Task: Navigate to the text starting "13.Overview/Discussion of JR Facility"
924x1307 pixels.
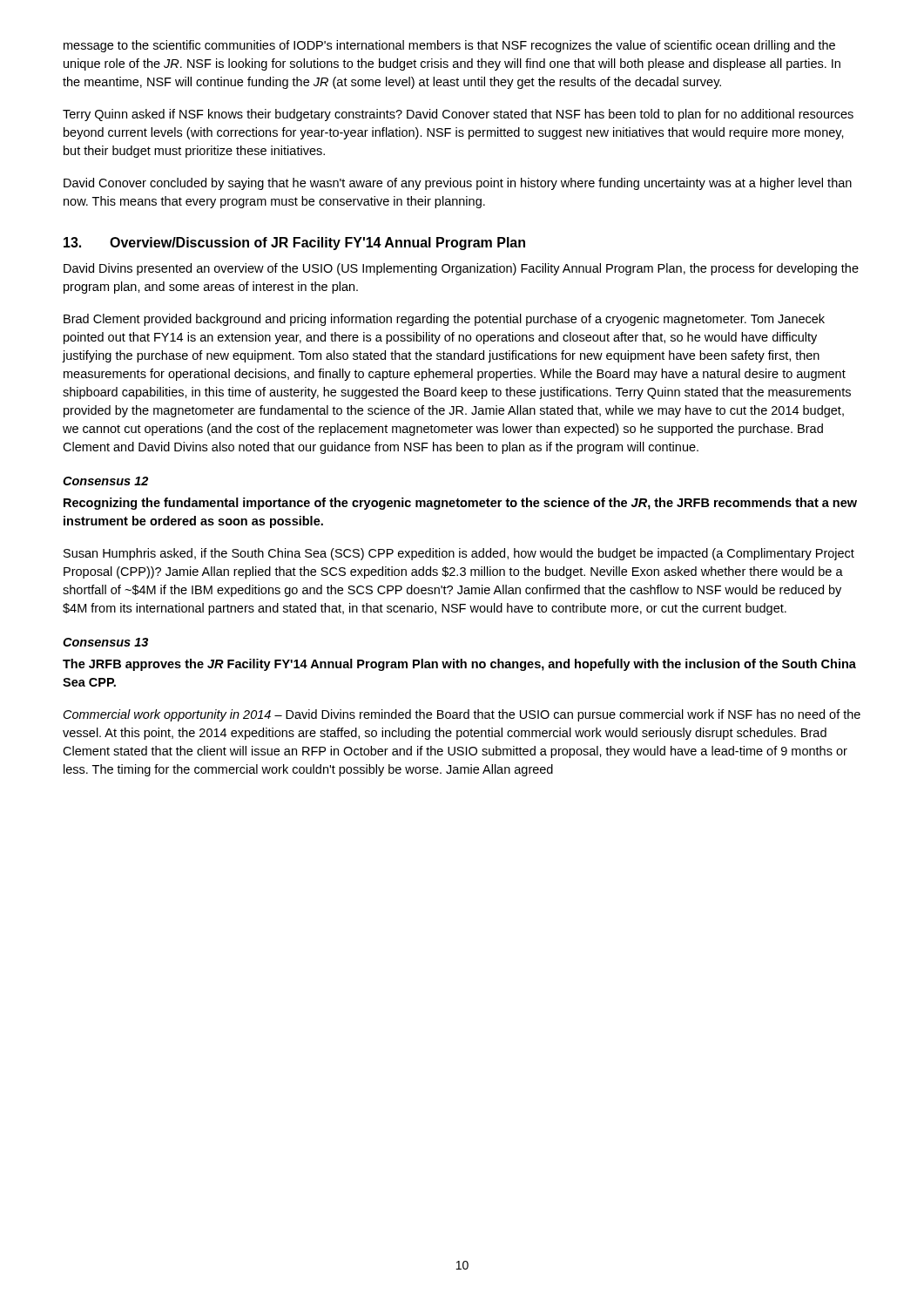Action: point(462,243)
